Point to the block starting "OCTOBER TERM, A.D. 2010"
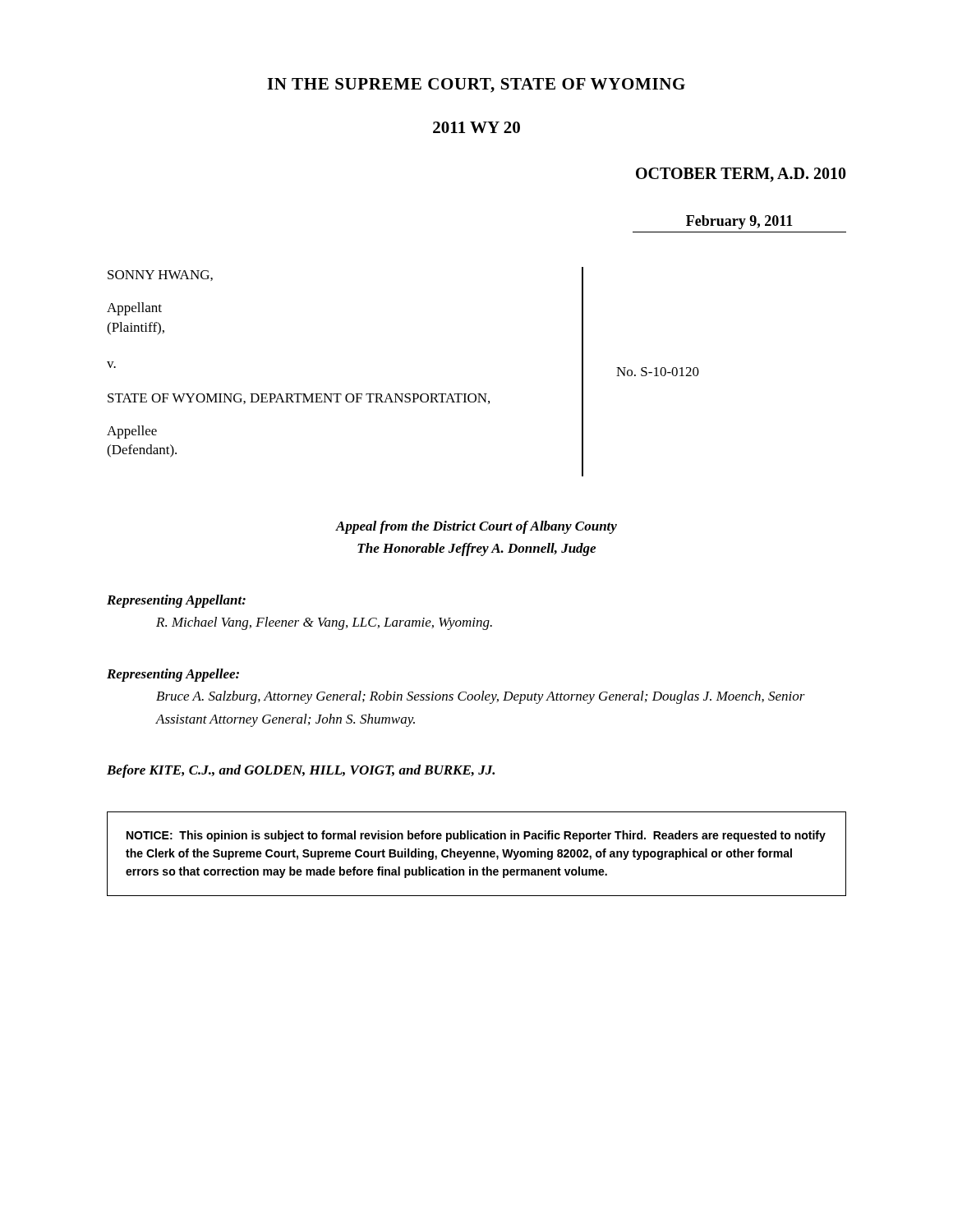This screenshot has width=953, height=1232. pyautogui.click(x=741, y=173)
